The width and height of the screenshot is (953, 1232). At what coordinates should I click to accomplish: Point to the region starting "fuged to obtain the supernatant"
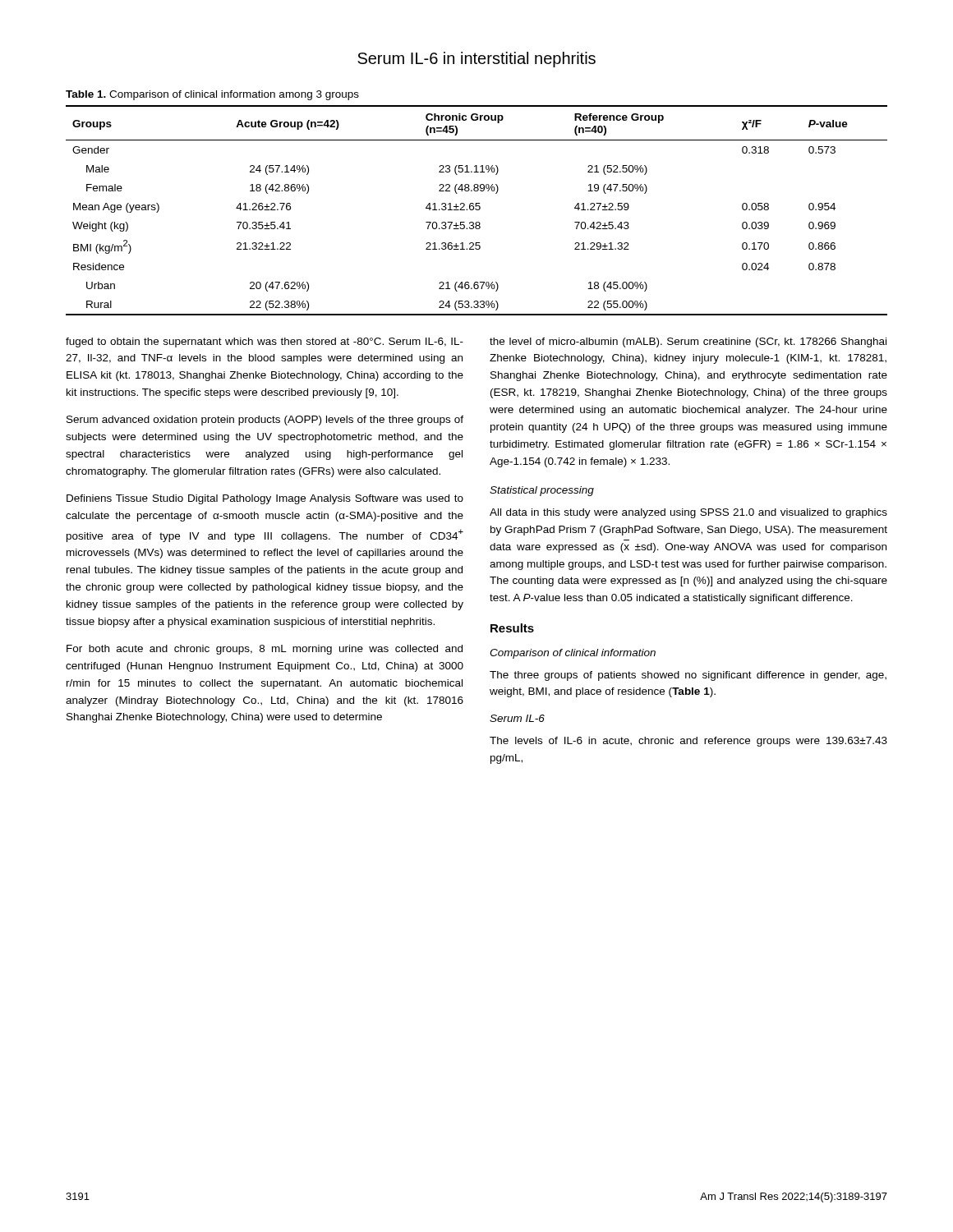(265, 367)
